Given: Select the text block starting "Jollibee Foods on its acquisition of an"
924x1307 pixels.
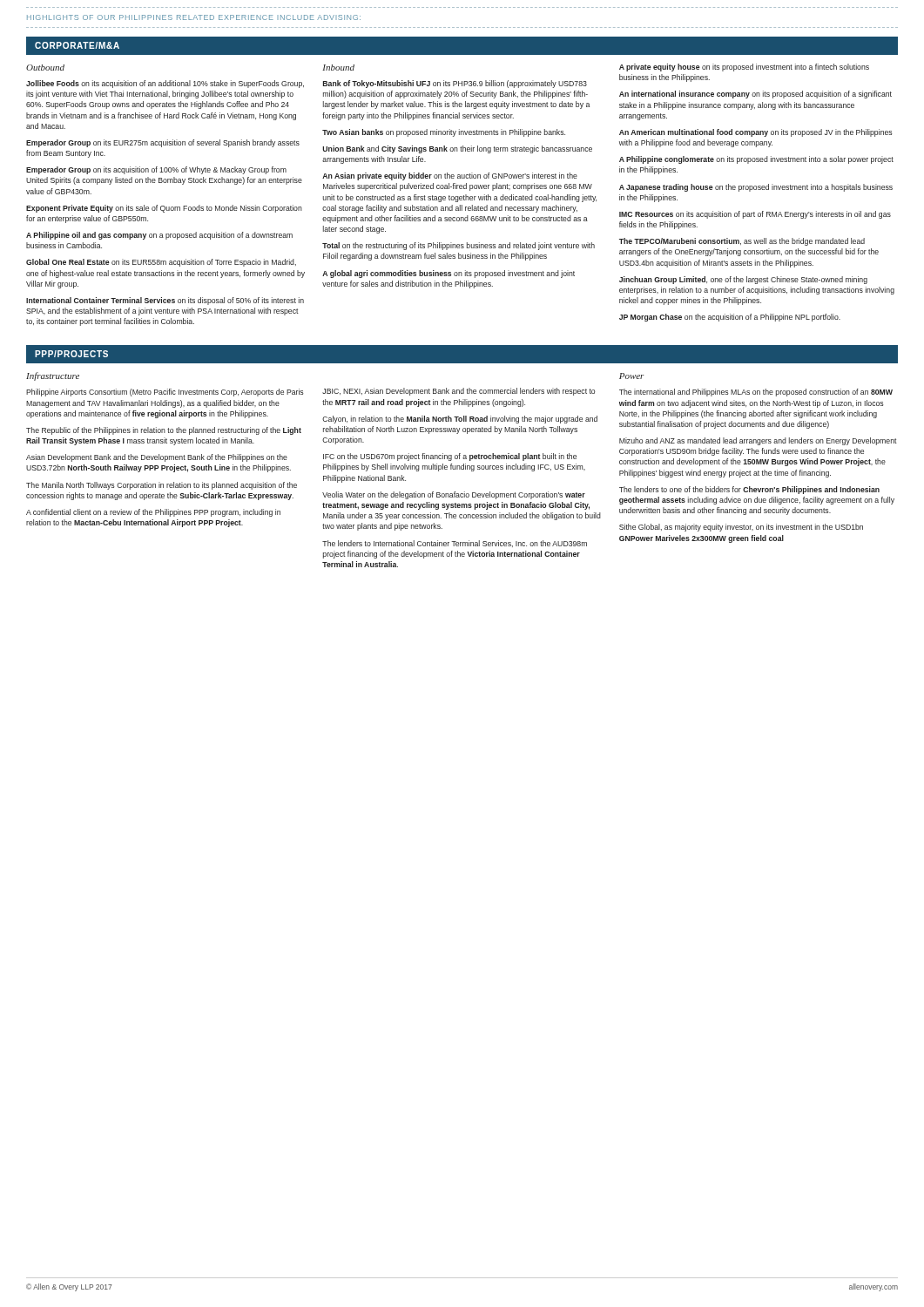Looking at the screenshot, I should click(165, 105).
